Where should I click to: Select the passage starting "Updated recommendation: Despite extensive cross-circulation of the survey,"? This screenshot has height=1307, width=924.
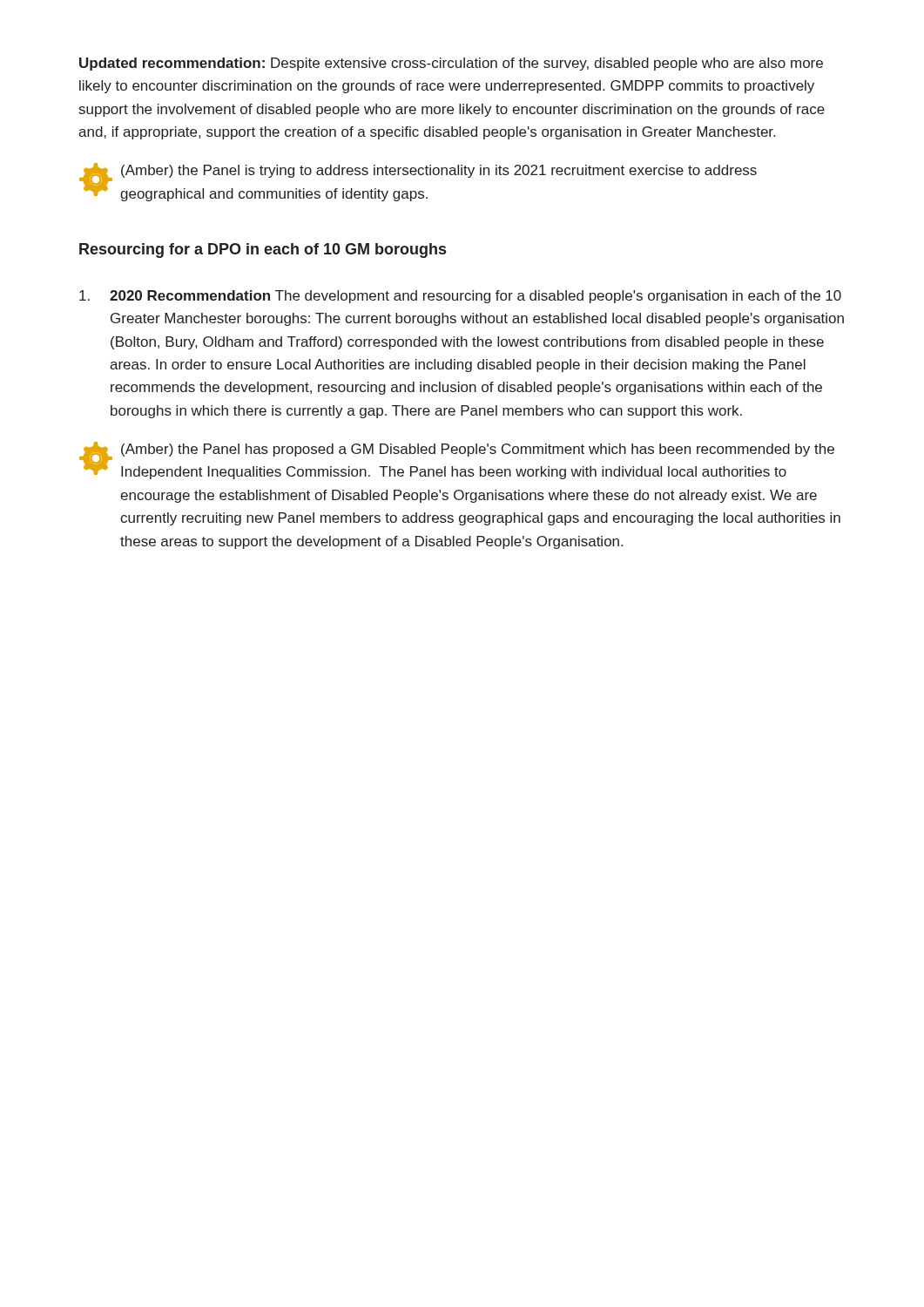[452, 98]
